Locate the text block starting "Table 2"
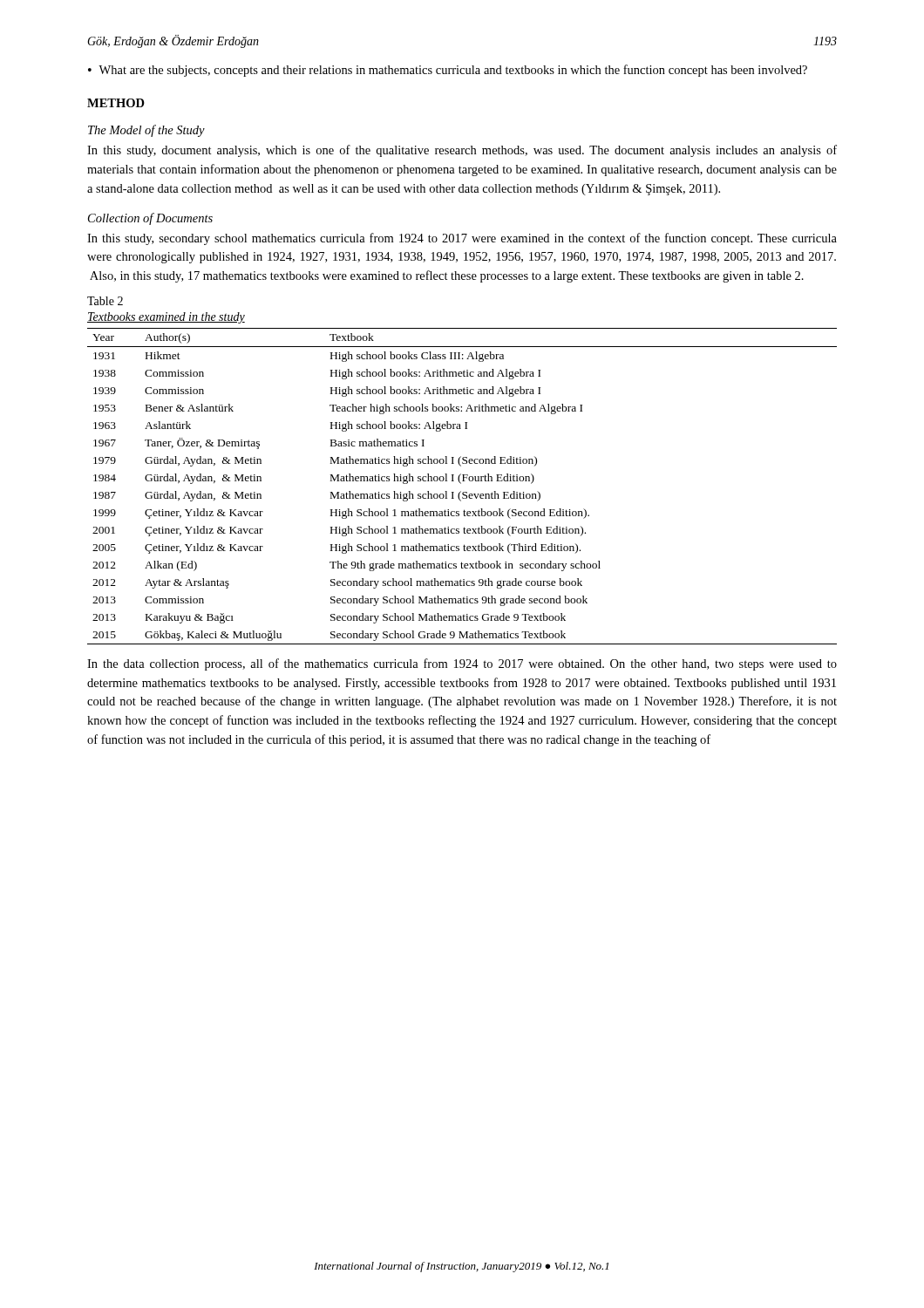 point(105,301)
